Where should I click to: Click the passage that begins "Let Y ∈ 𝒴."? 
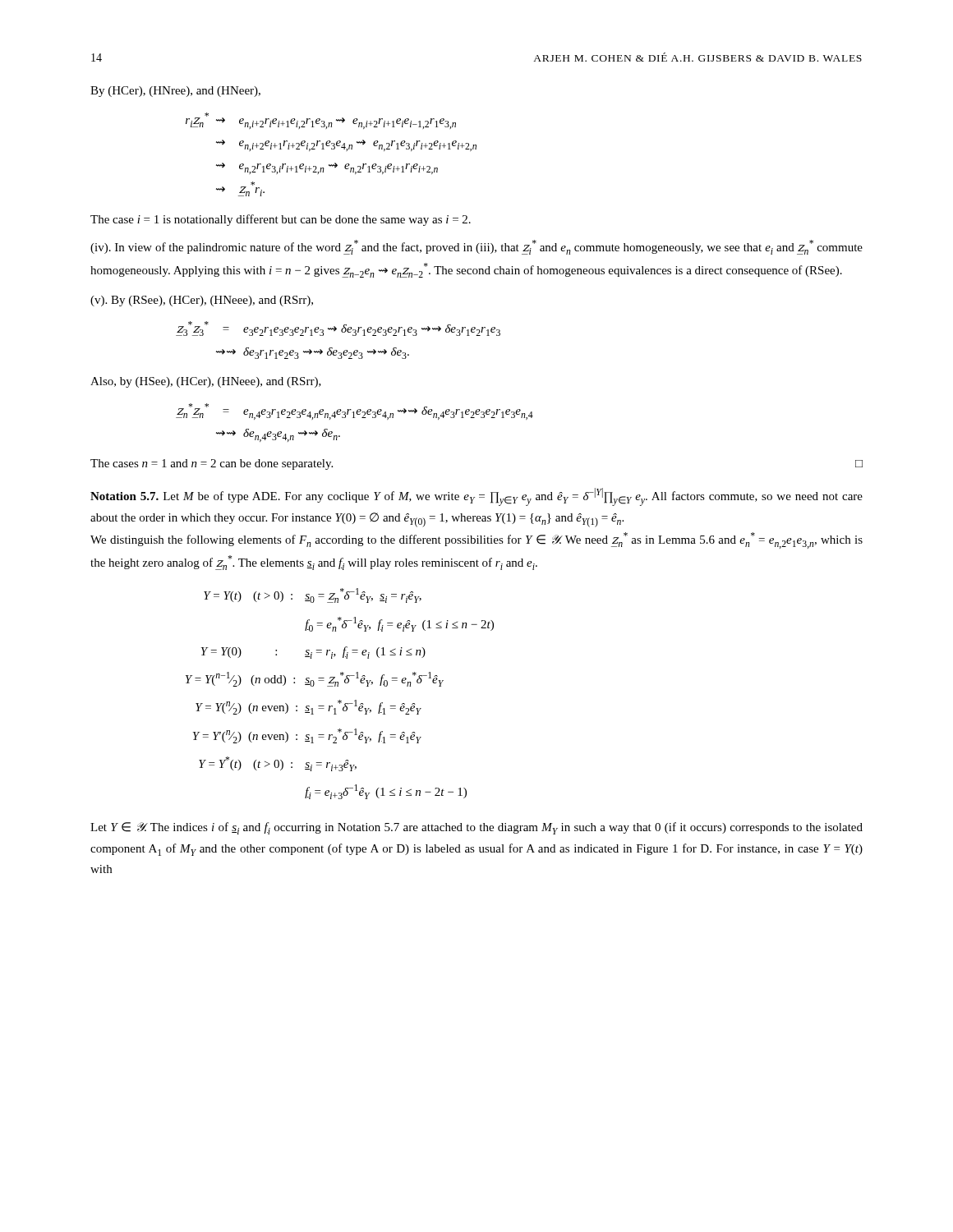click(476, 848)
